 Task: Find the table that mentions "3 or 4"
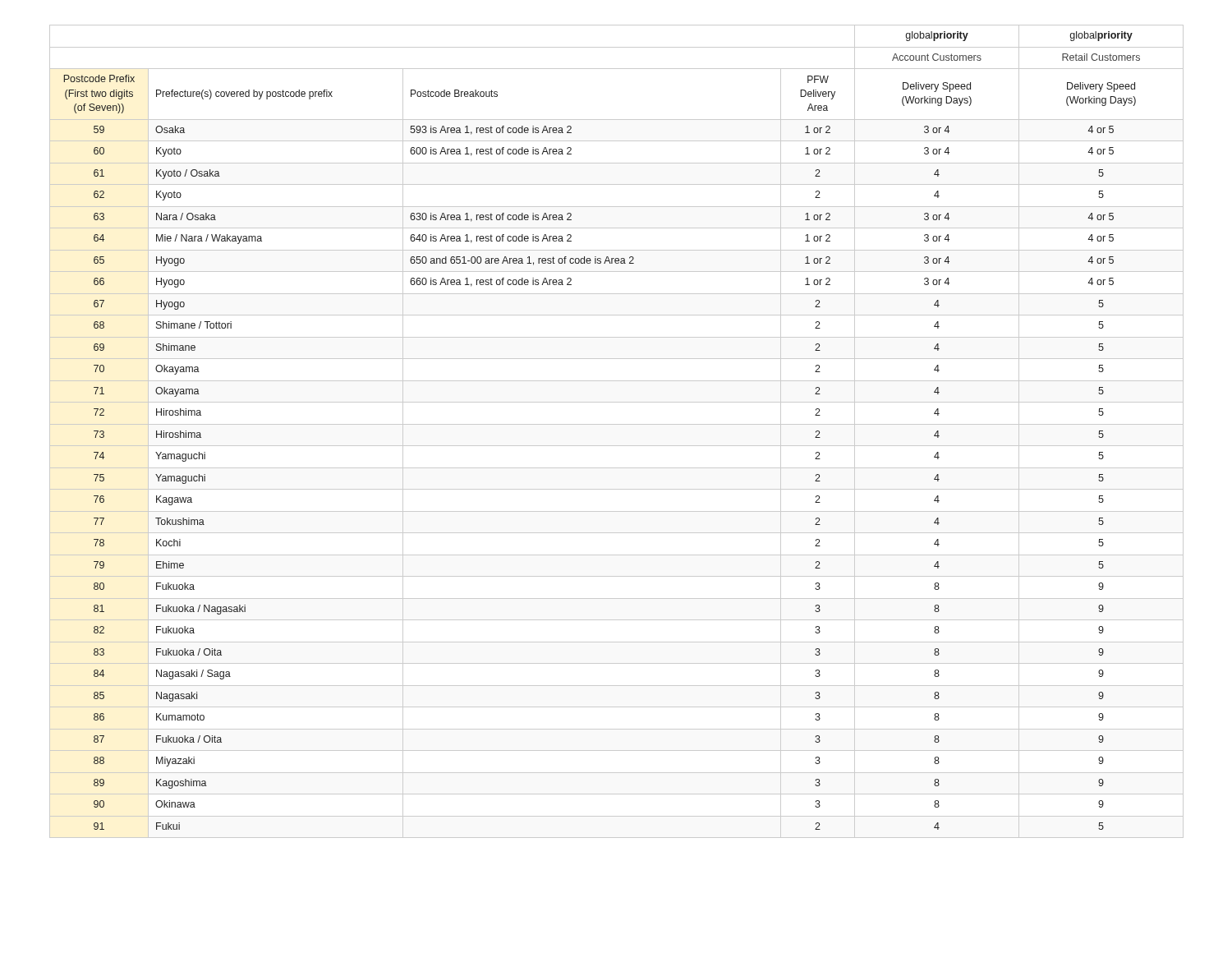(x=616, y=431)
